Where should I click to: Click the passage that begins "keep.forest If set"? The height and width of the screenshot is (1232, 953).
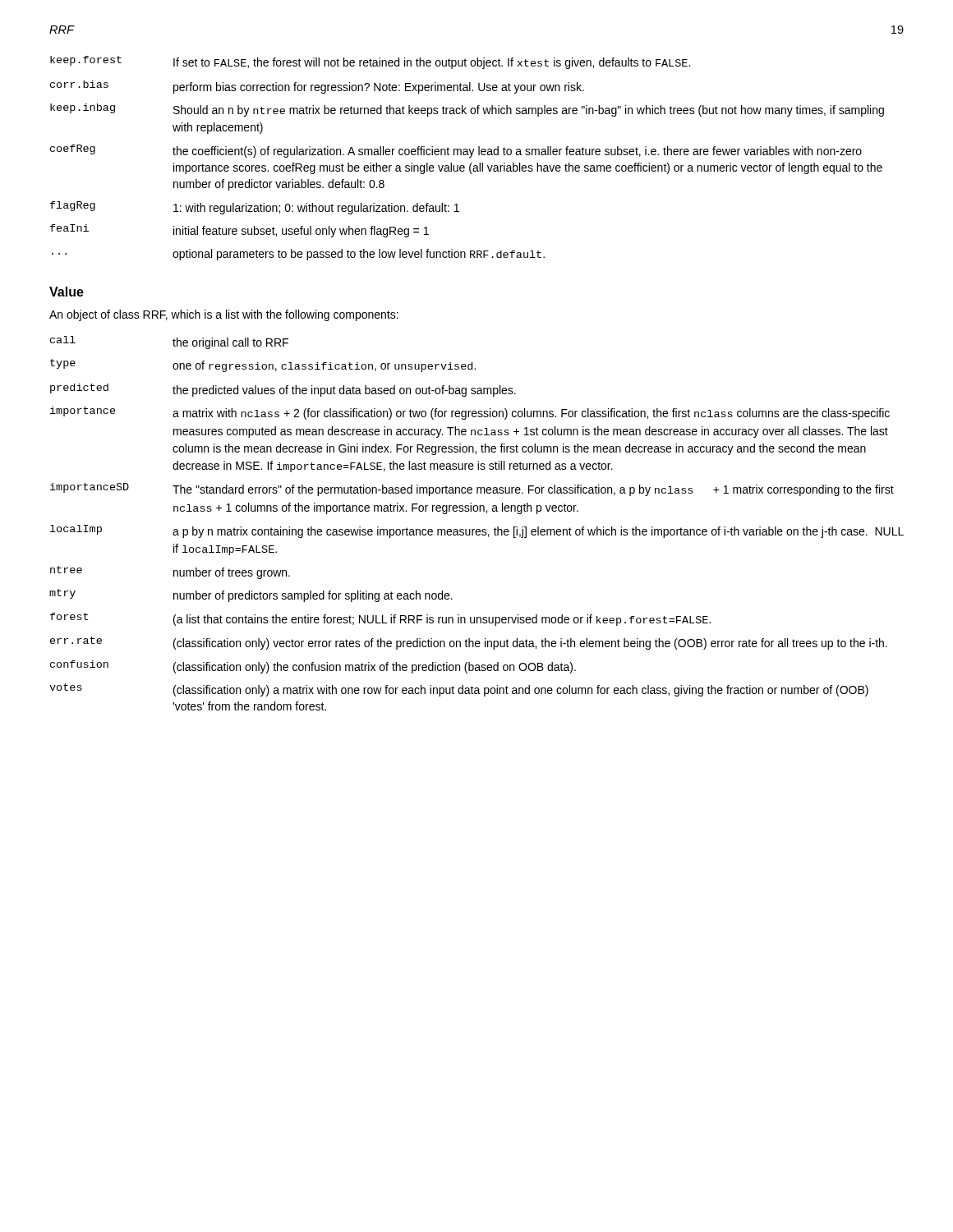[x=476, y=63]
